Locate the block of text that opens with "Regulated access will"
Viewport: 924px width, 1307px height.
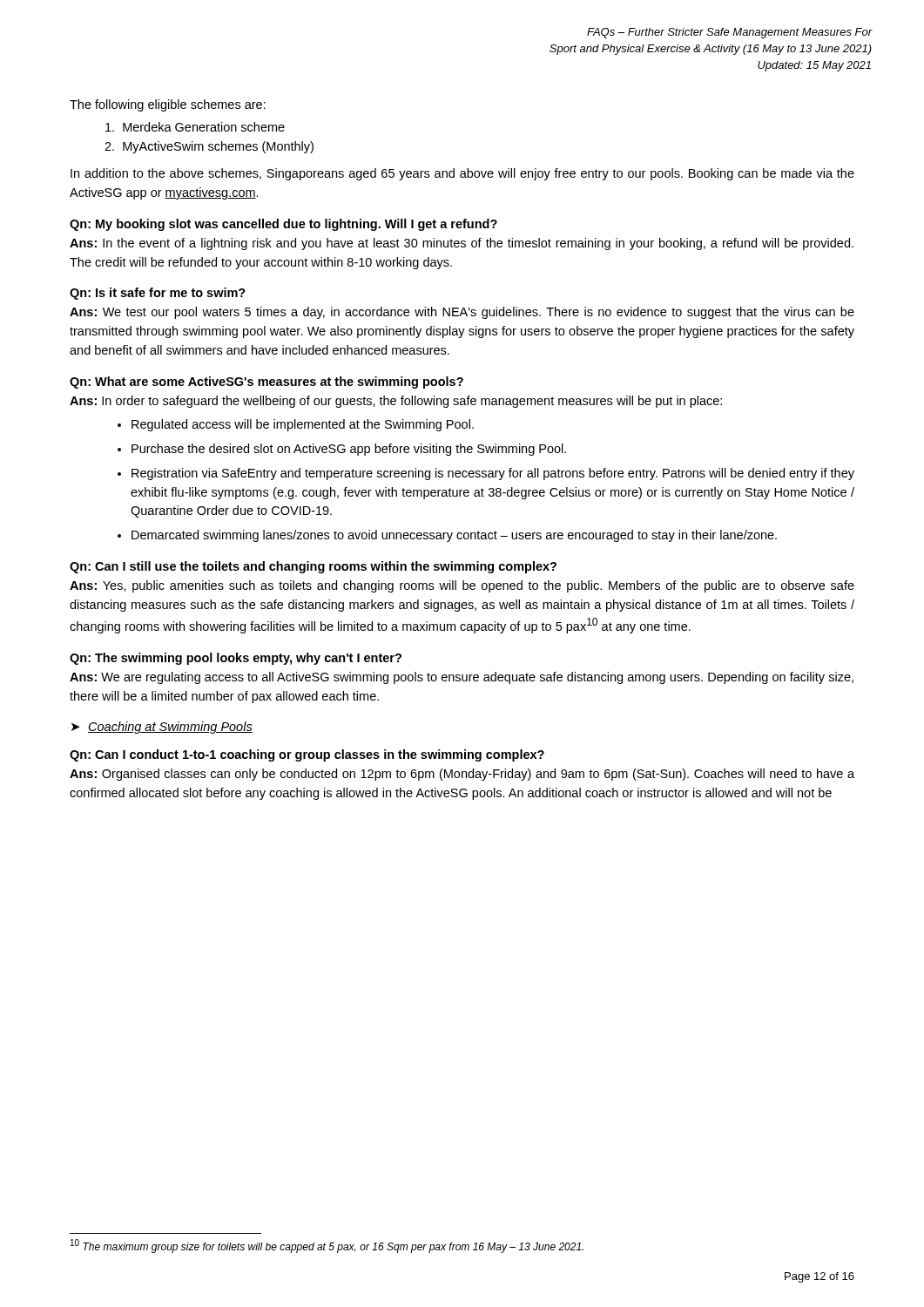pyautogui.click(x=303, y=425)
